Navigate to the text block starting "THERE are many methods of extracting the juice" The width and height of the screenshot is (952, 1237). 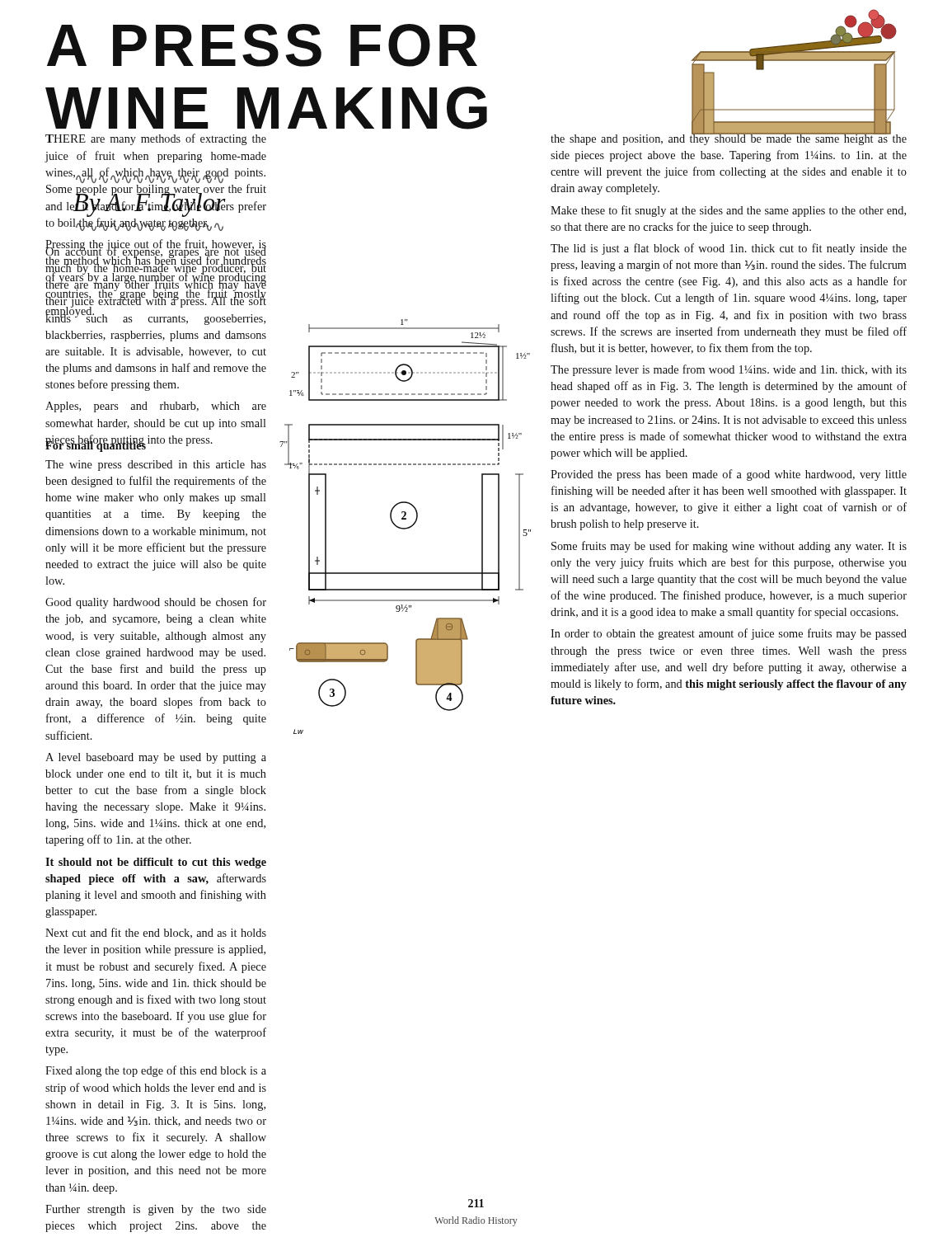(156, 225)
